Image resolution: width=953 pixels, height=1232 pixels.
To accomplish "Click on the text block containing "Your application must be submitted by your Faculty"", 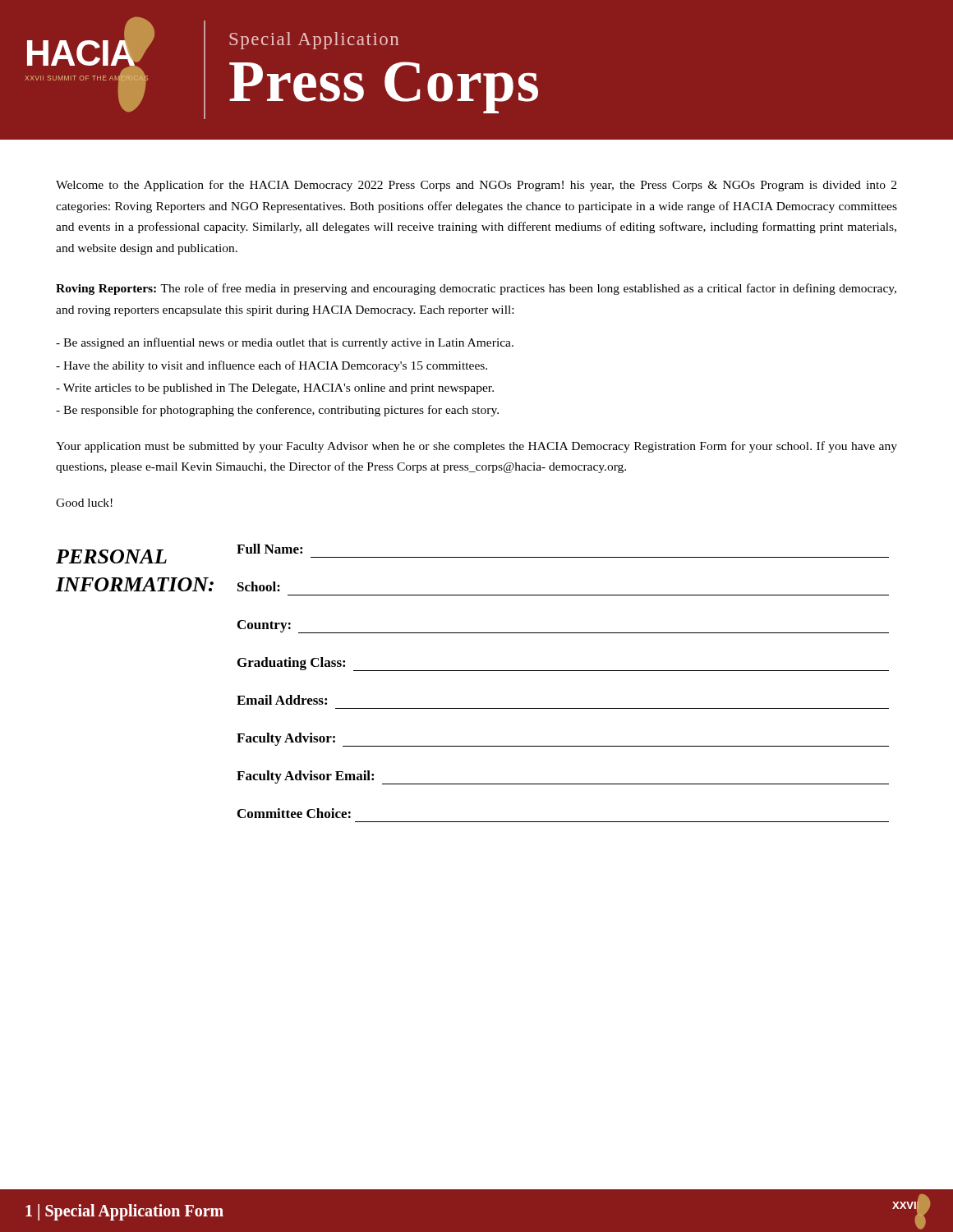I will pos(476,456).
